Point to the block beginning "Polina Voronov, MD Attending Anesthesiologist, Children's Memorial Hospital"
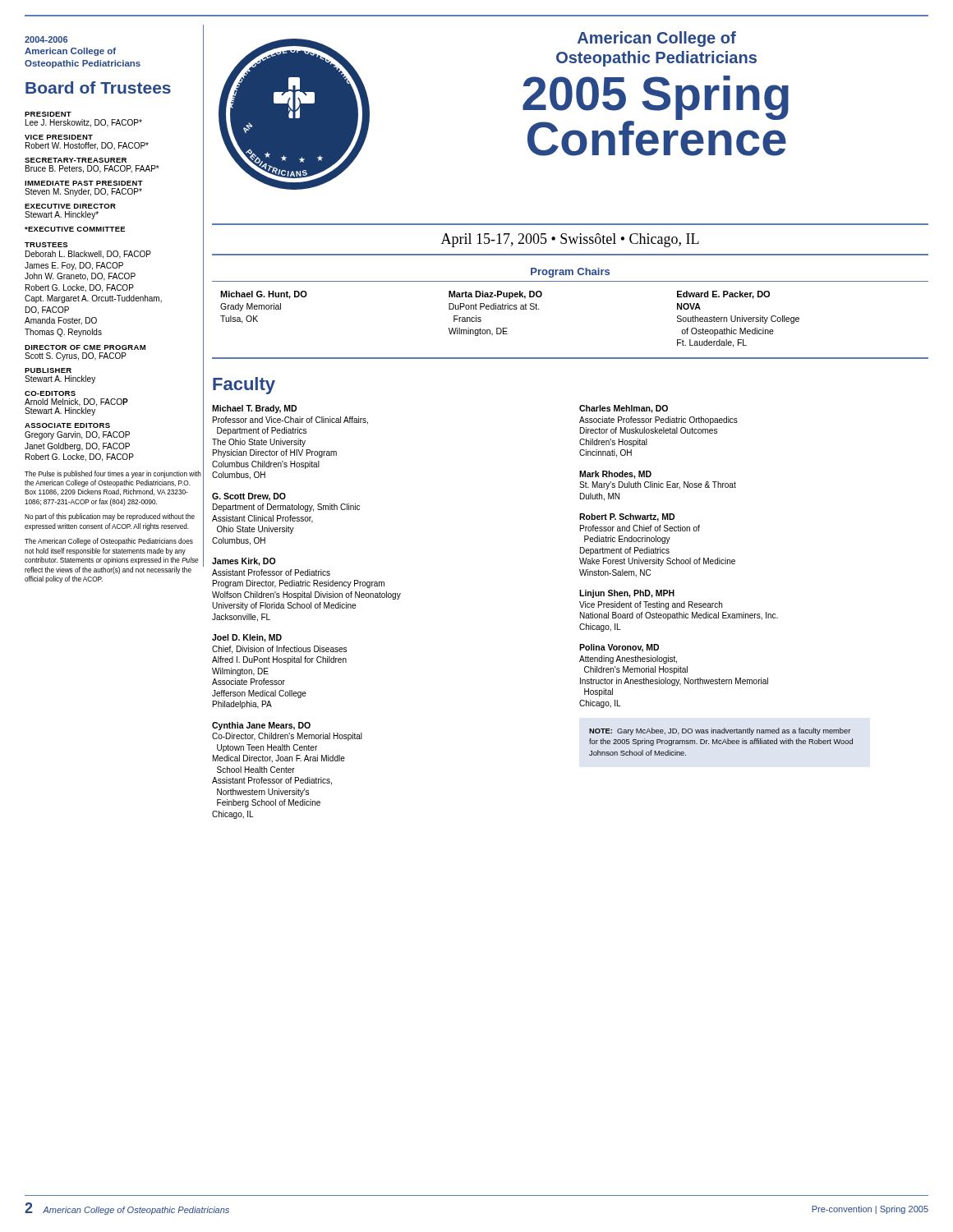 [x=674, y=675]
